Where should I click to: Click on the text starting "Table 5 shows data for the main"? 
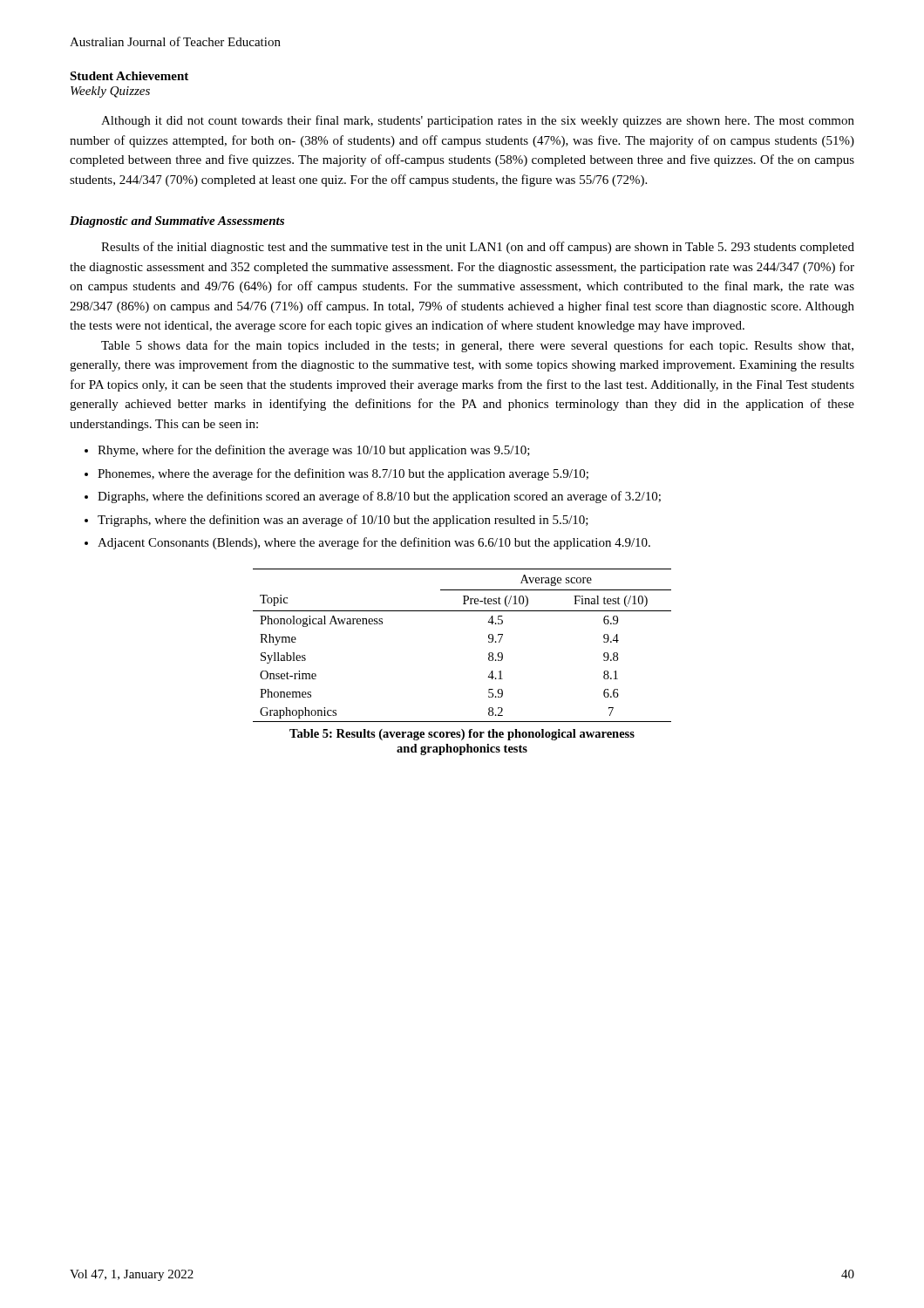click(x=462, y=384)
